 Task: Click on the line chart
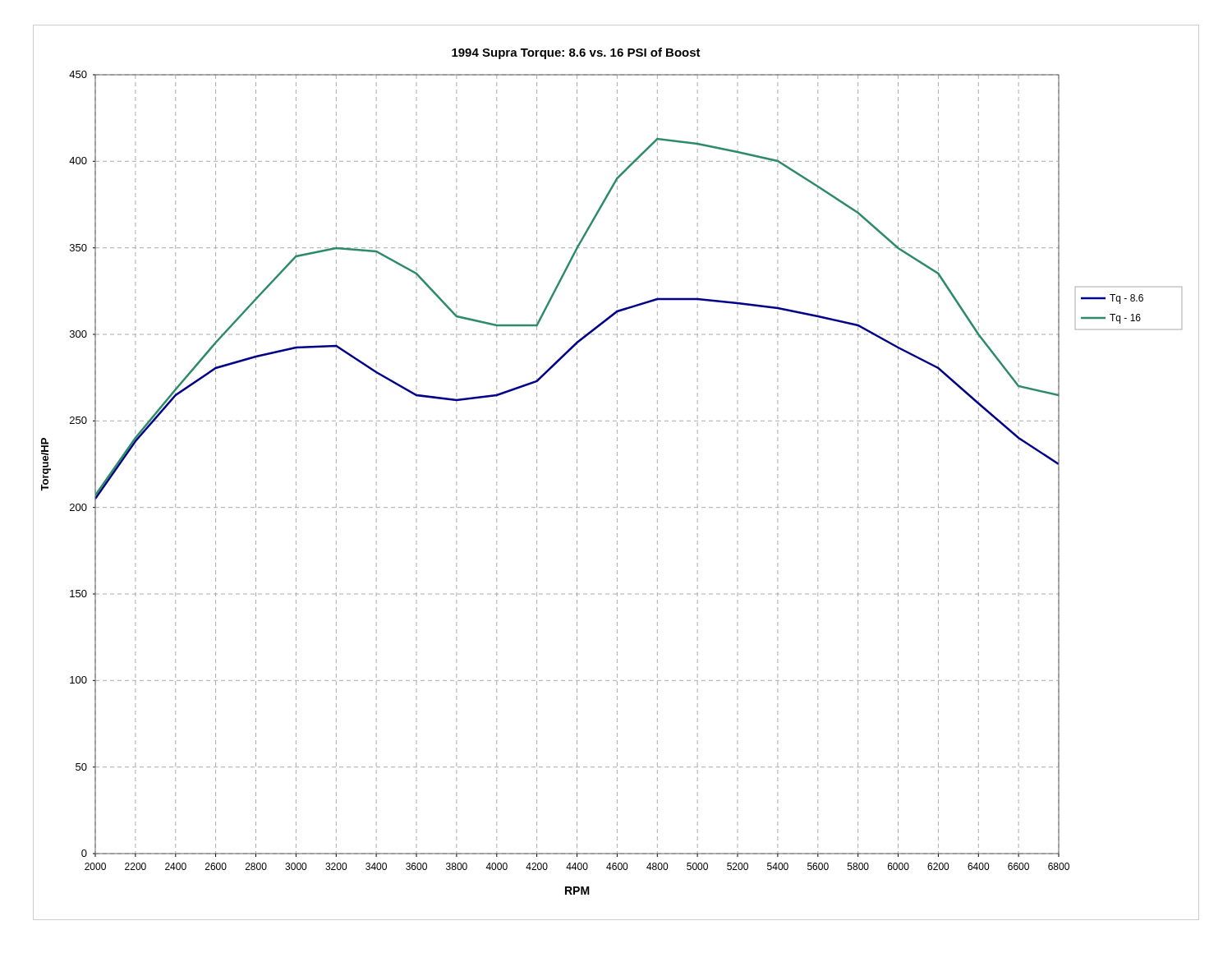(616, 472)
